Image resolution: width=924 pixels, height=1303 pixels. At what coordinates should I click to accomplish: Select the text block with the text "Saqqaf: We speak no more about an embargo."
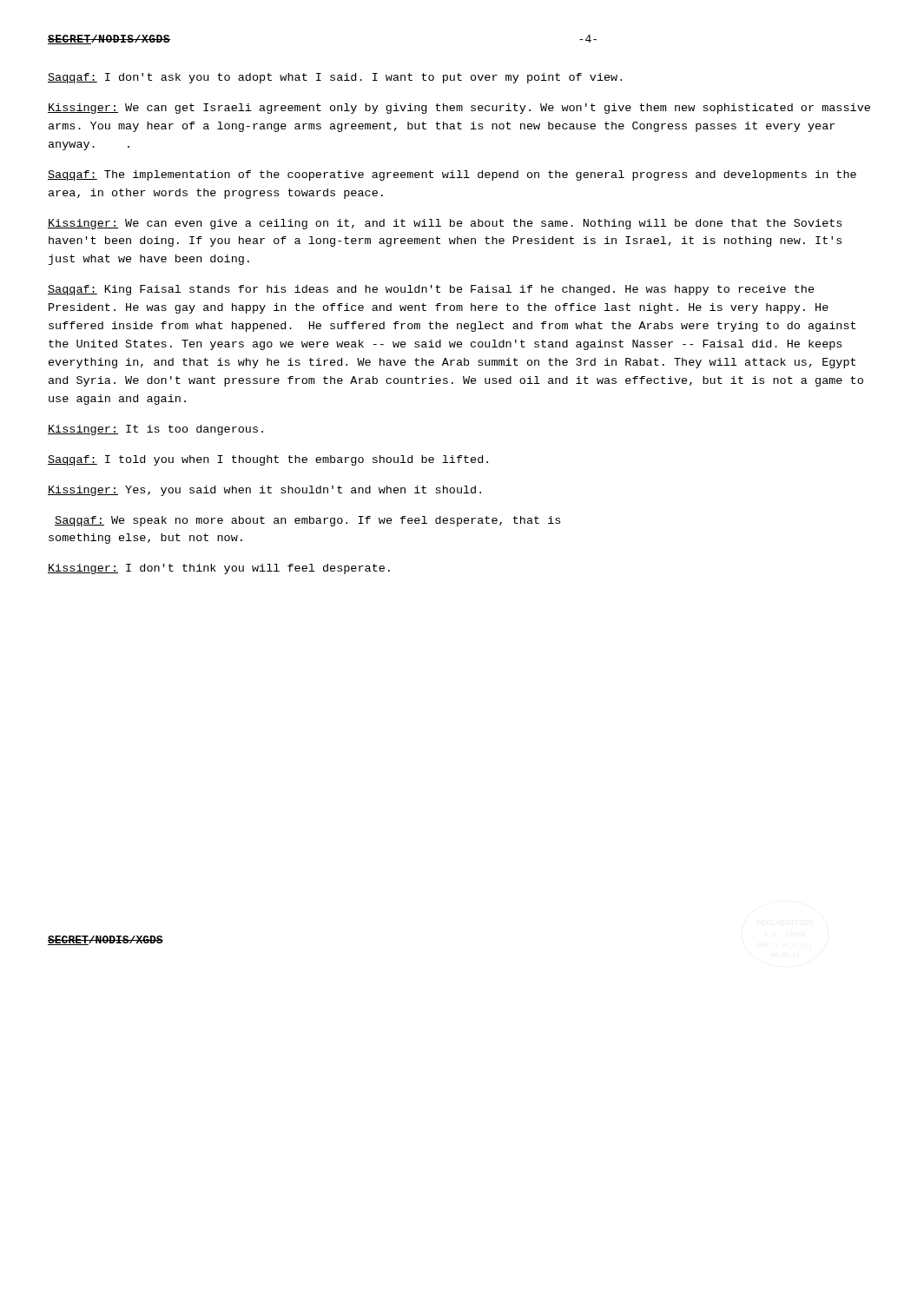coord(312,529)
